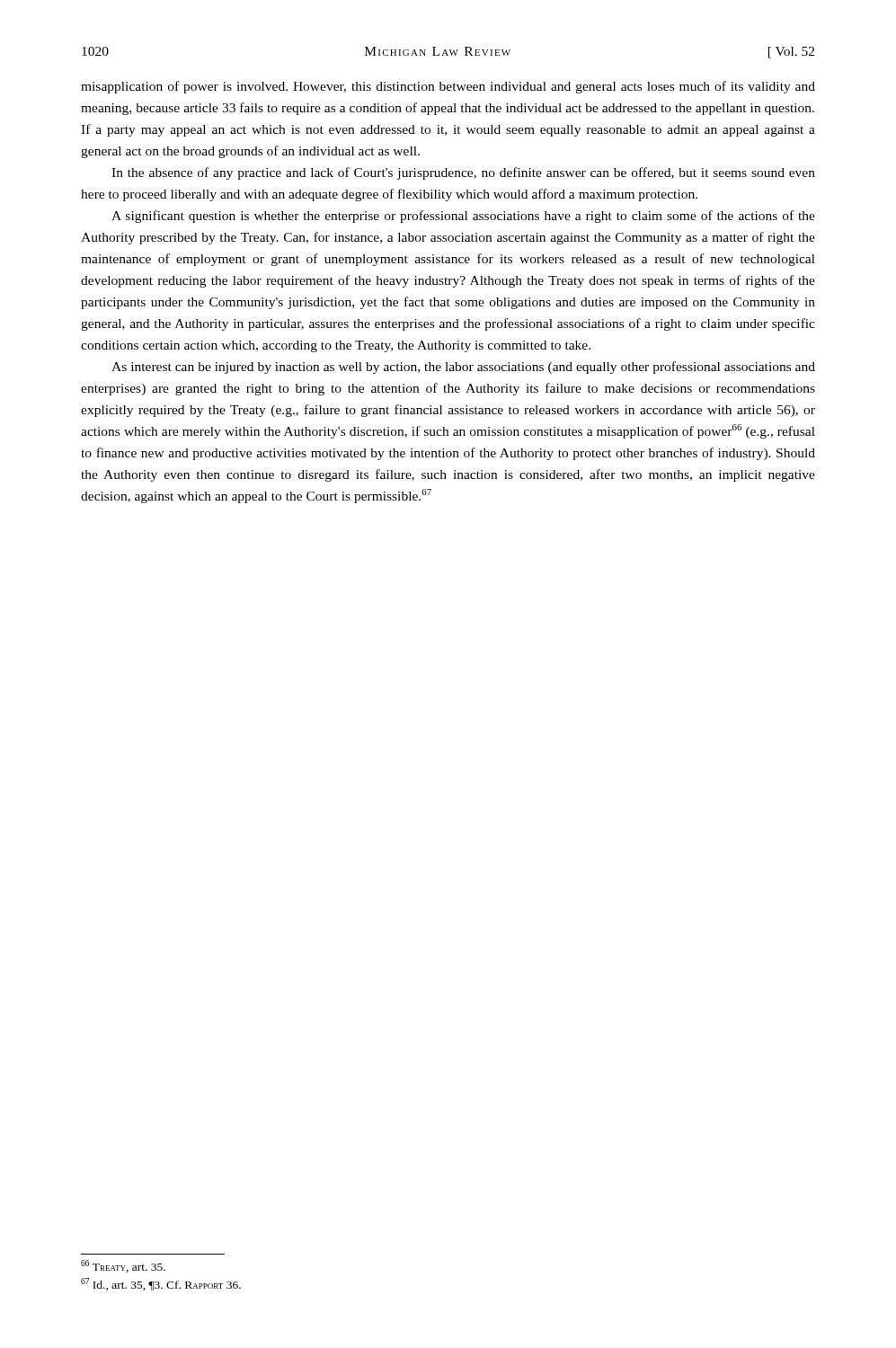Select the region starting "misapplication of power is involved."

tap(448, 119)
